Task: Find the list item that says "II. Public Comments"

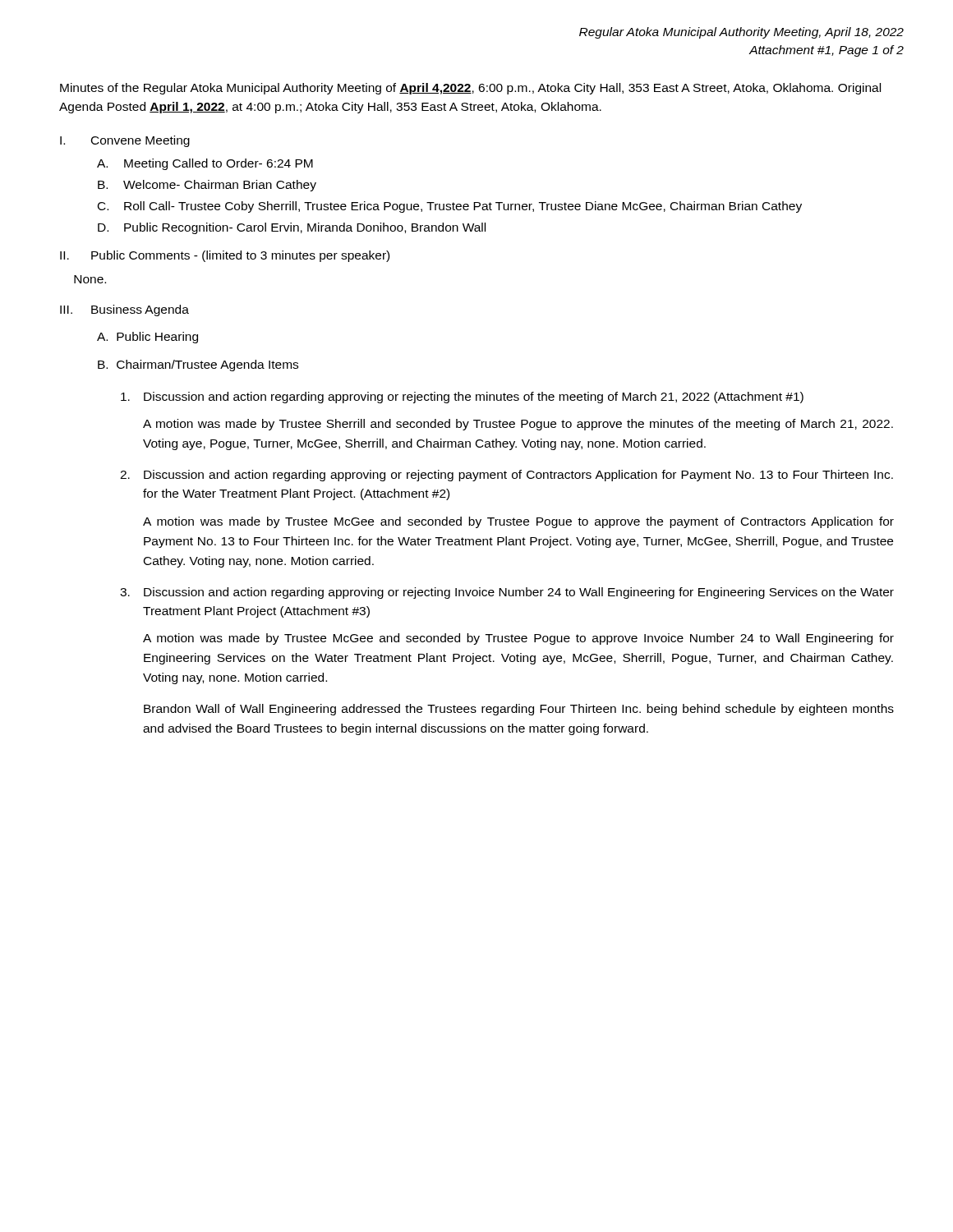Action: (x=225, y=256)
